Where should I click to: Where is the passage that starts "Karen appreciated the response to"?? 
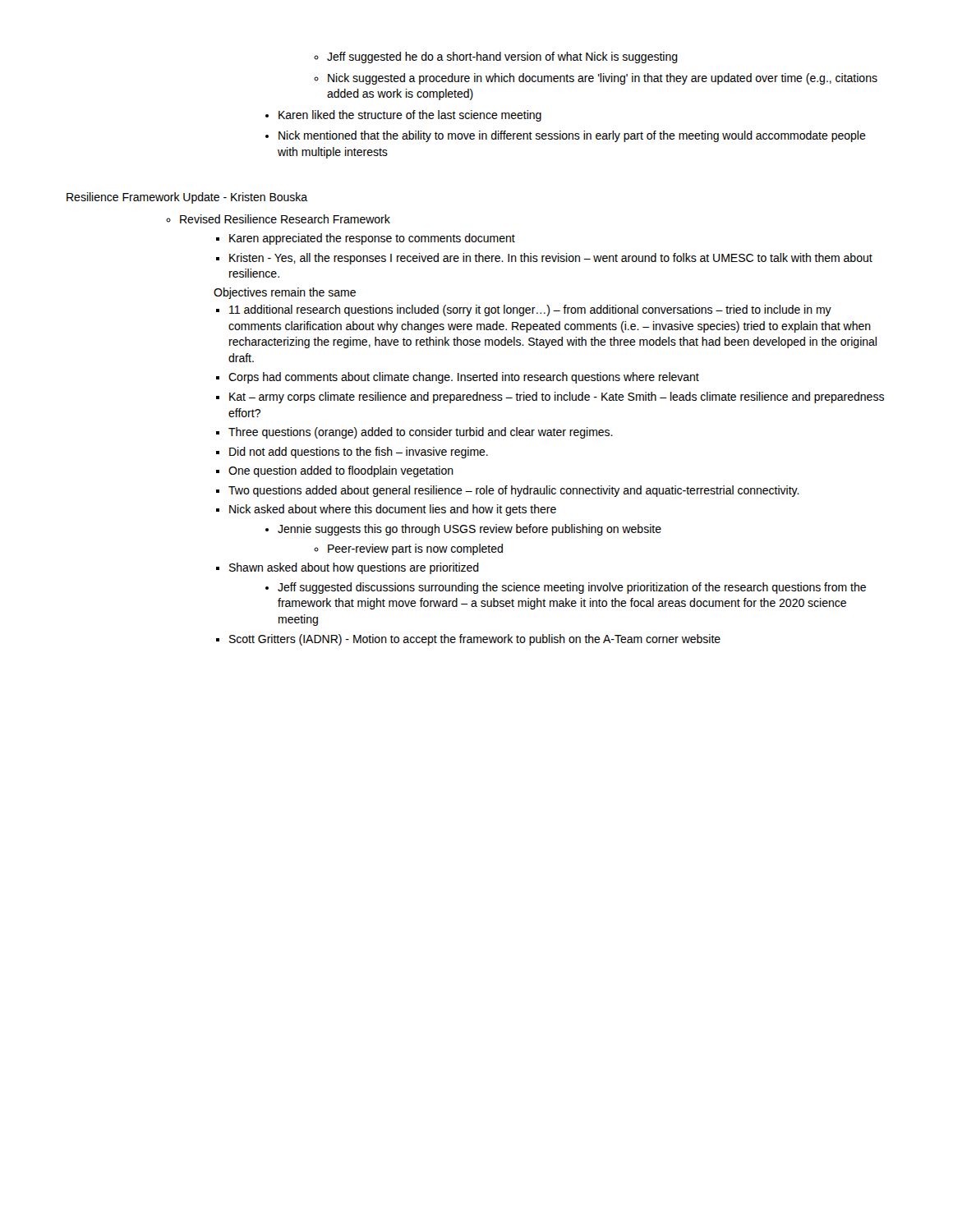pos(366,239)
